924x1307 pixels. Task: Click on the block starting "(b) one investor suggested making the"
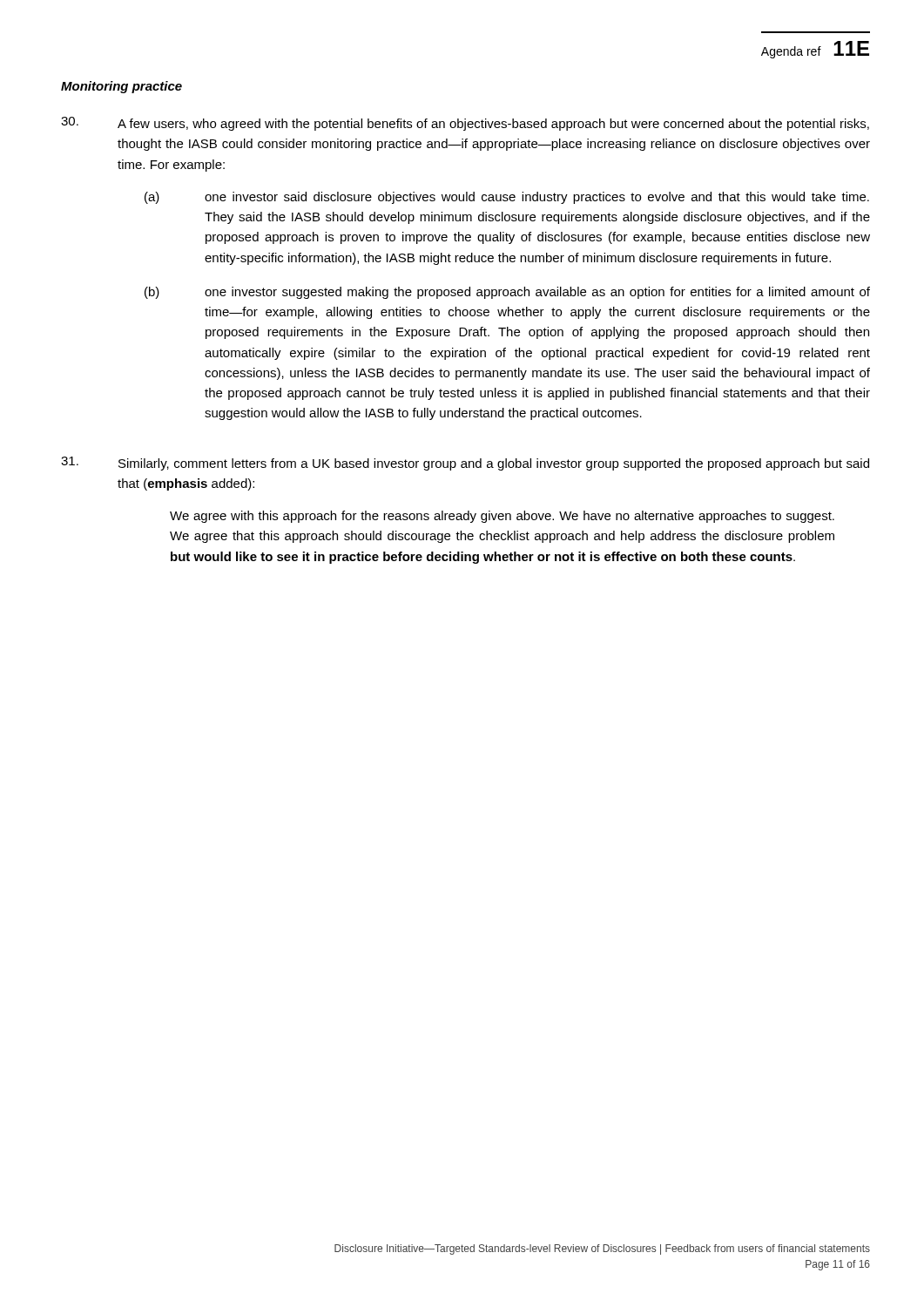pyautogui.click(x=494, y=352)
